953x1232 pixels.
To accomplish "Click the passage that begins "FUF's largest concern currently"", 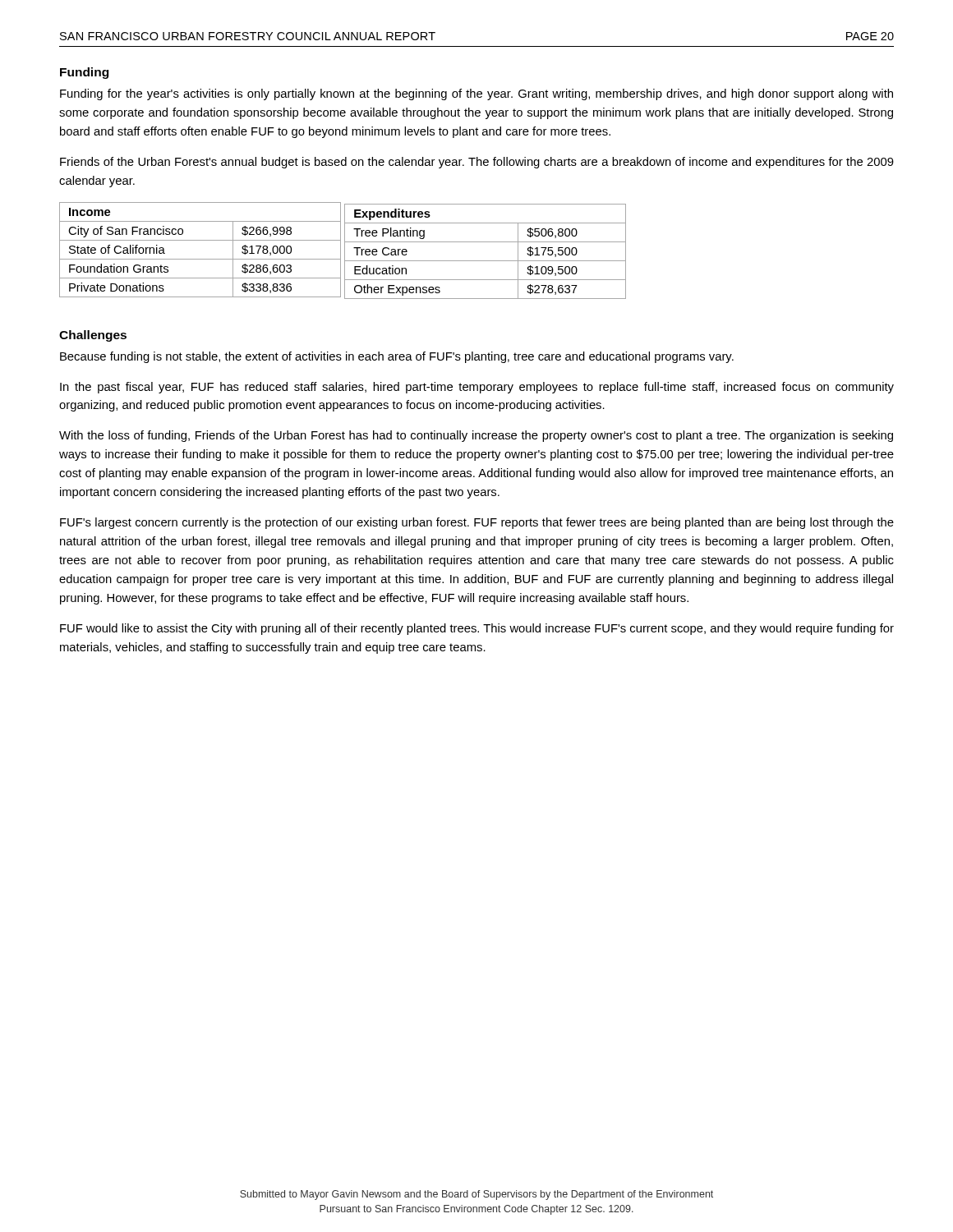I will tap(476, 560).
